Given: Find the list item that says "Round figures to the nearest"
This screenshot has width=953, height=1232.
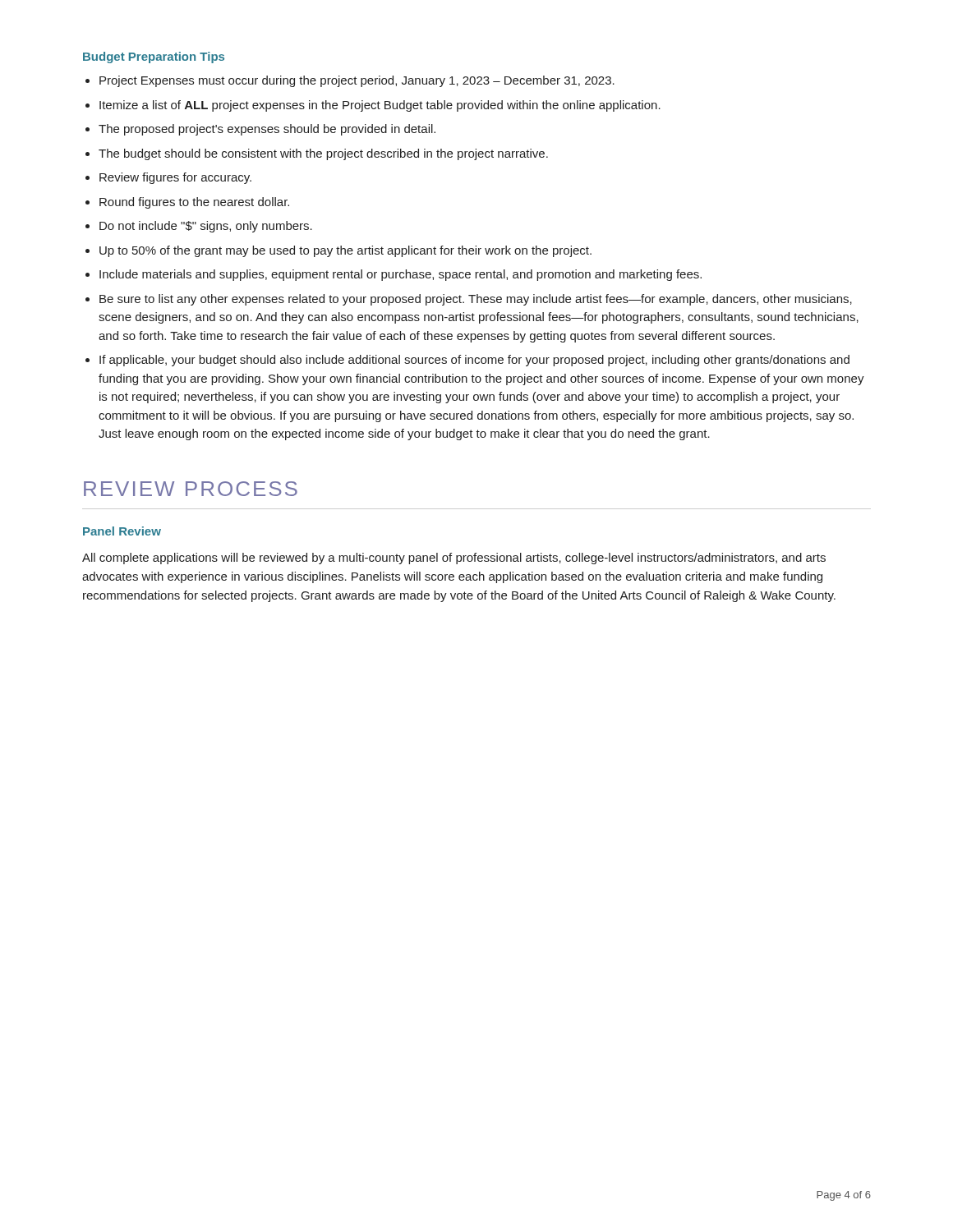Looking at the screenshot, I should tap(194, 203).
